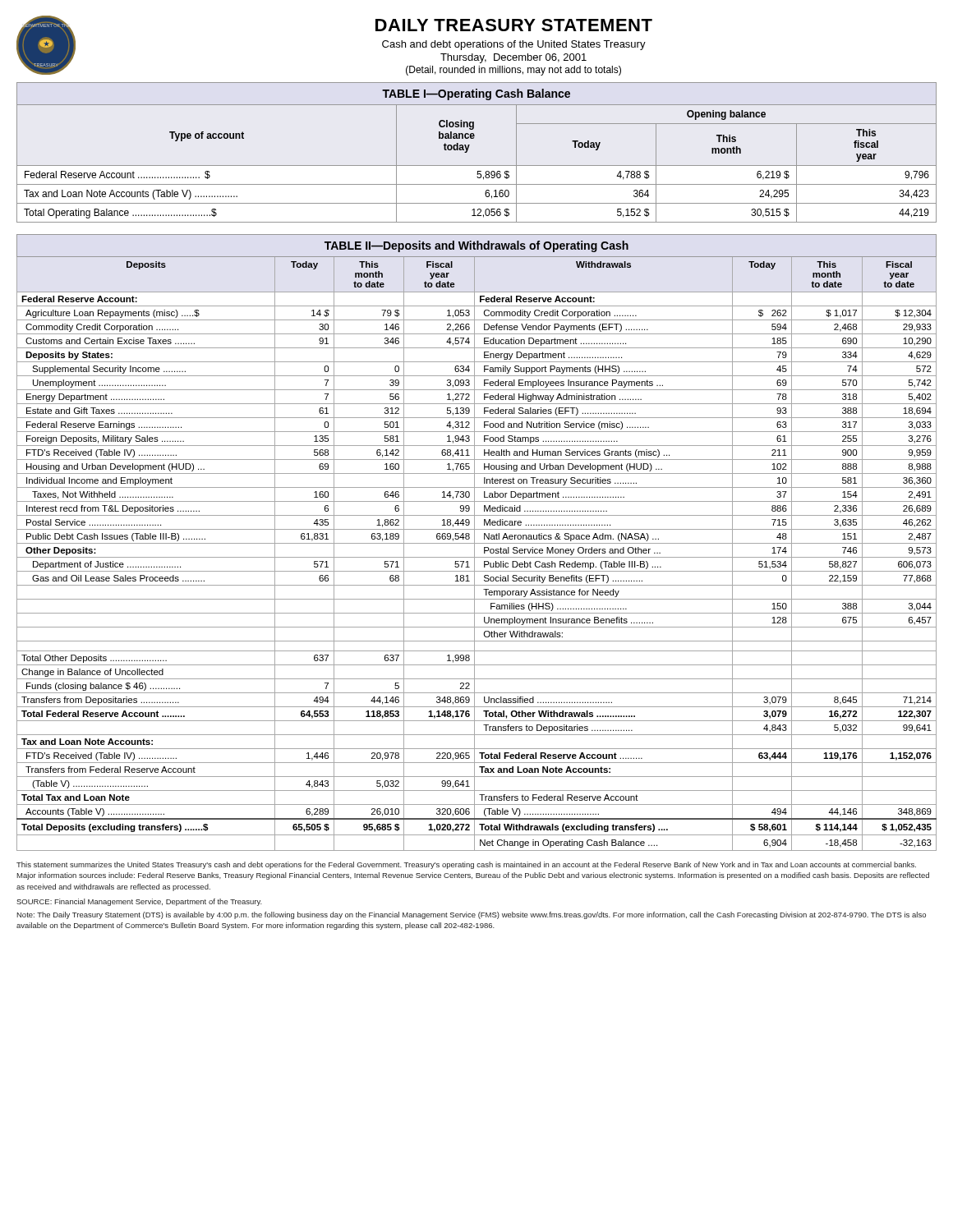Select the region starting "Note: The Daily"
953x1232 pixels.
click(x=471, y=920)
